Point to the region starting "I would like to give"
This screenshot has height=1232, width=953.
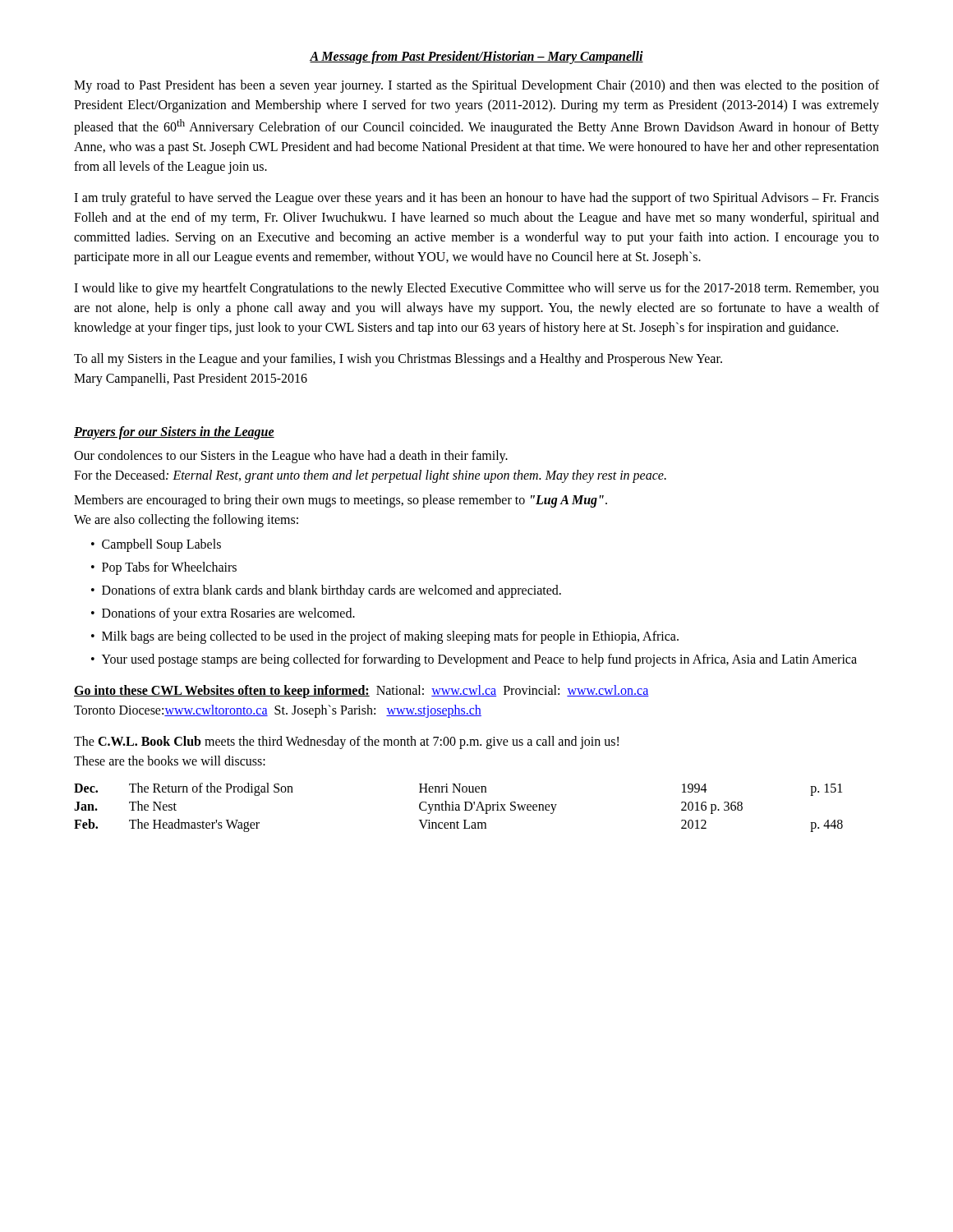[x=476, y=308]
